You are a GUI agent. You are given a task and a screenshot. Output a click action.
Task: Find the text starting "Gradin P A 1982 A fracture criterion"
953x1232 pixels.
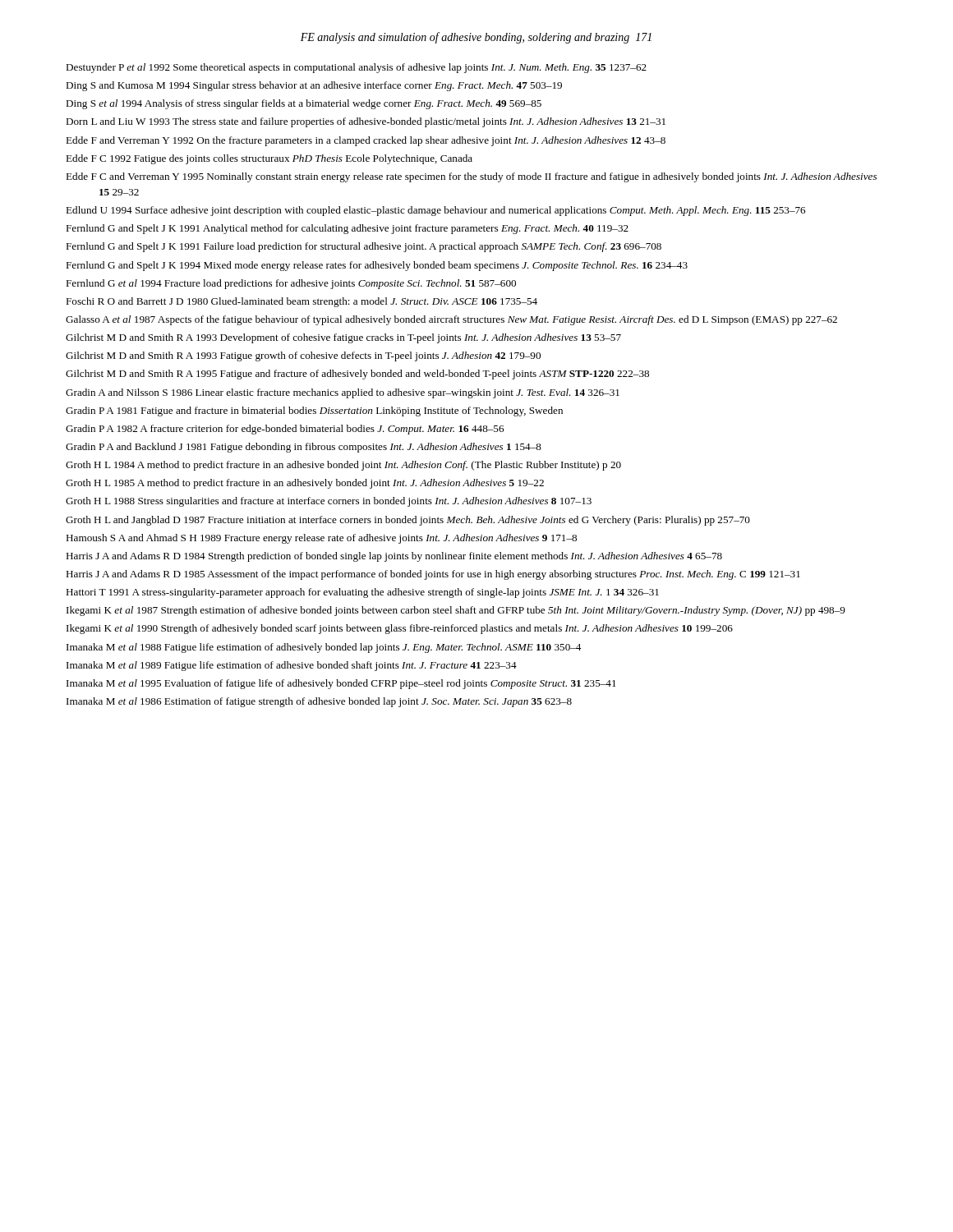285,428
